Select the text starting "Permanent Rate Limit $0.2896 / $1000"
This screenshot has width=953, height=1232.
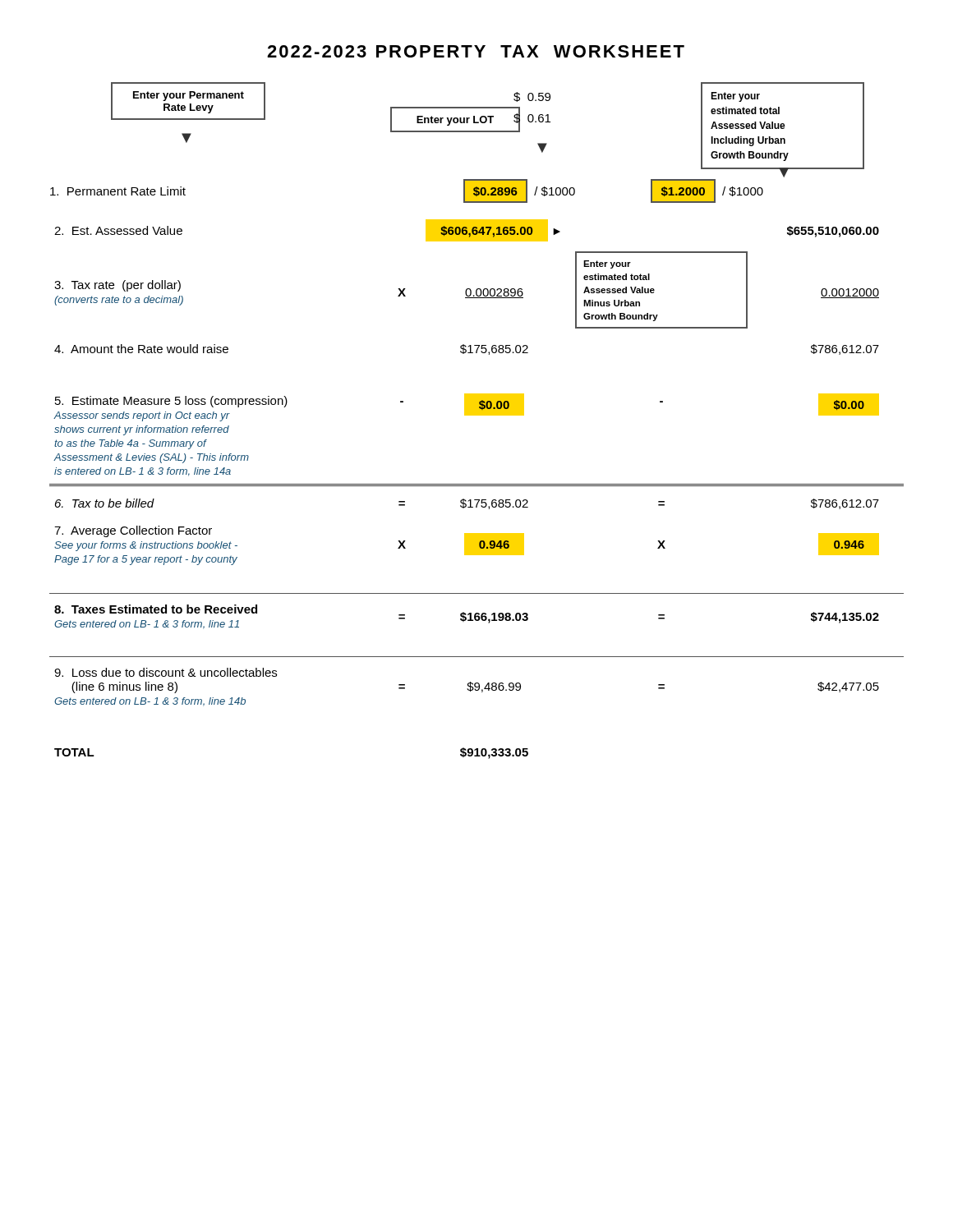pos(119,191)
